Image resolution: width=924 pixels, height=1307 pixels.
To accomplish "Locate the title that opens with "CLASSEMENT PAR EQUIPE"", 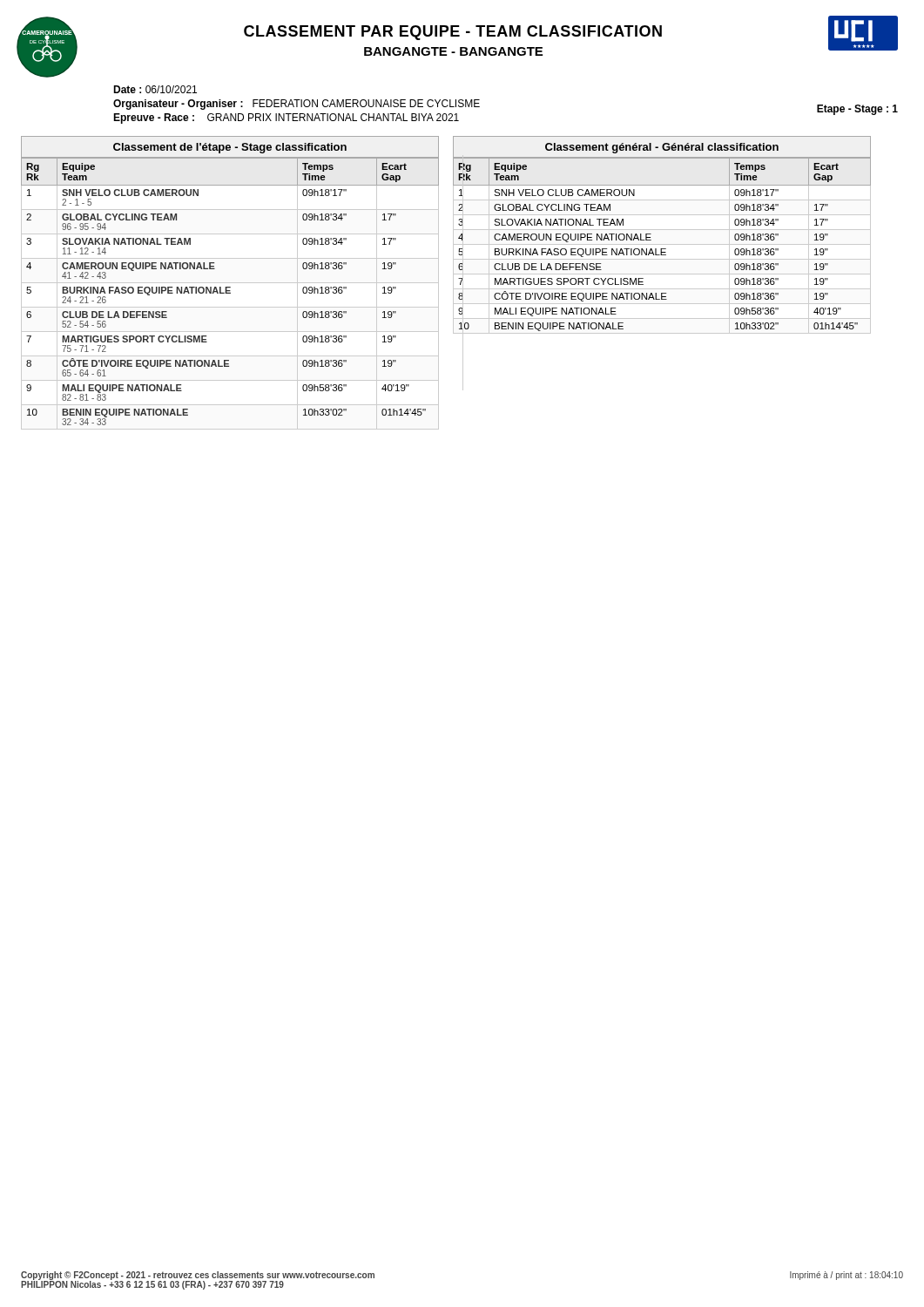I will point(453,31).
